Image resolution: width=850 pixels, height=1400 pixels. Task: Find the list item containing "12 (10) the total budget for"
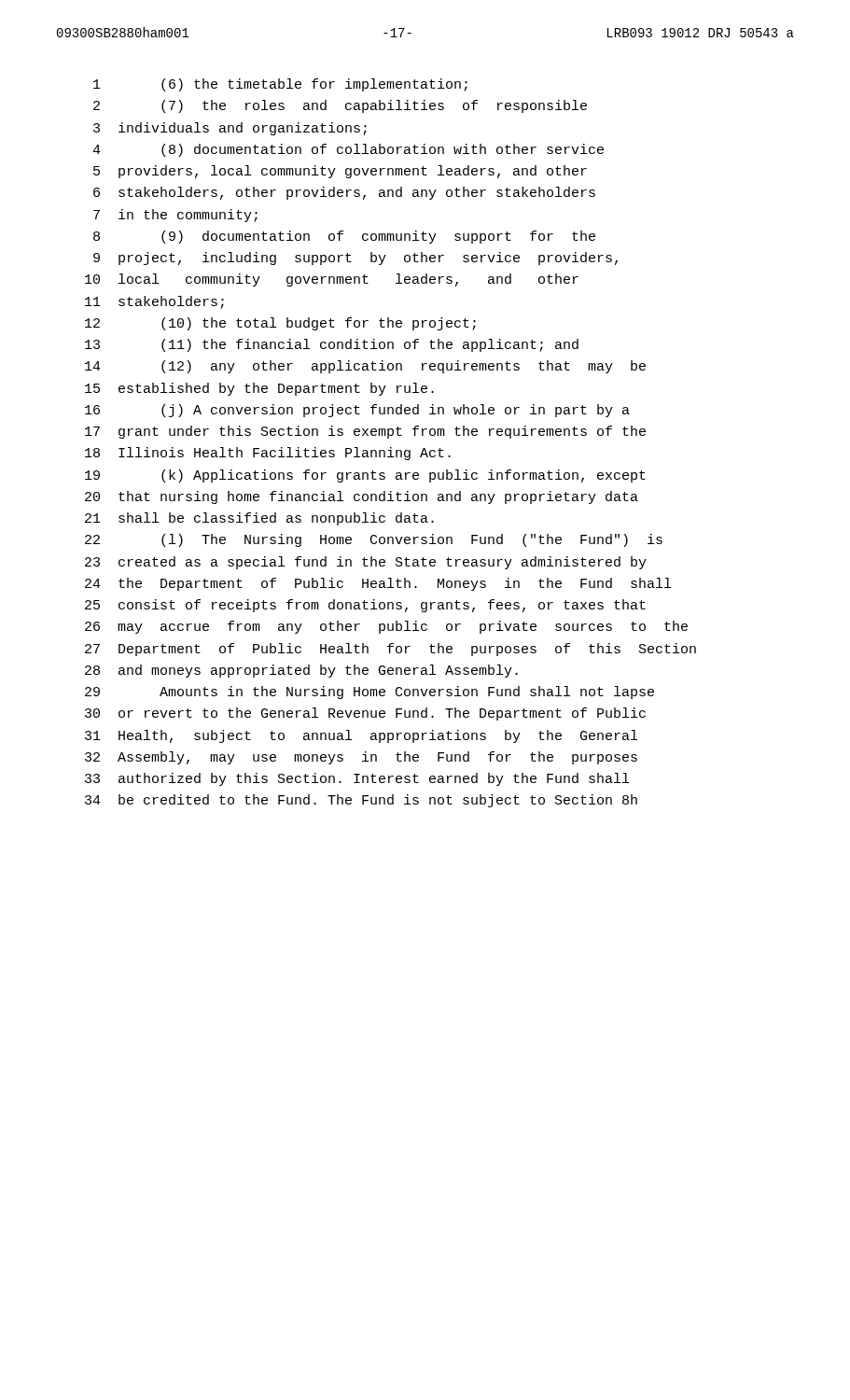coord(425,324)
